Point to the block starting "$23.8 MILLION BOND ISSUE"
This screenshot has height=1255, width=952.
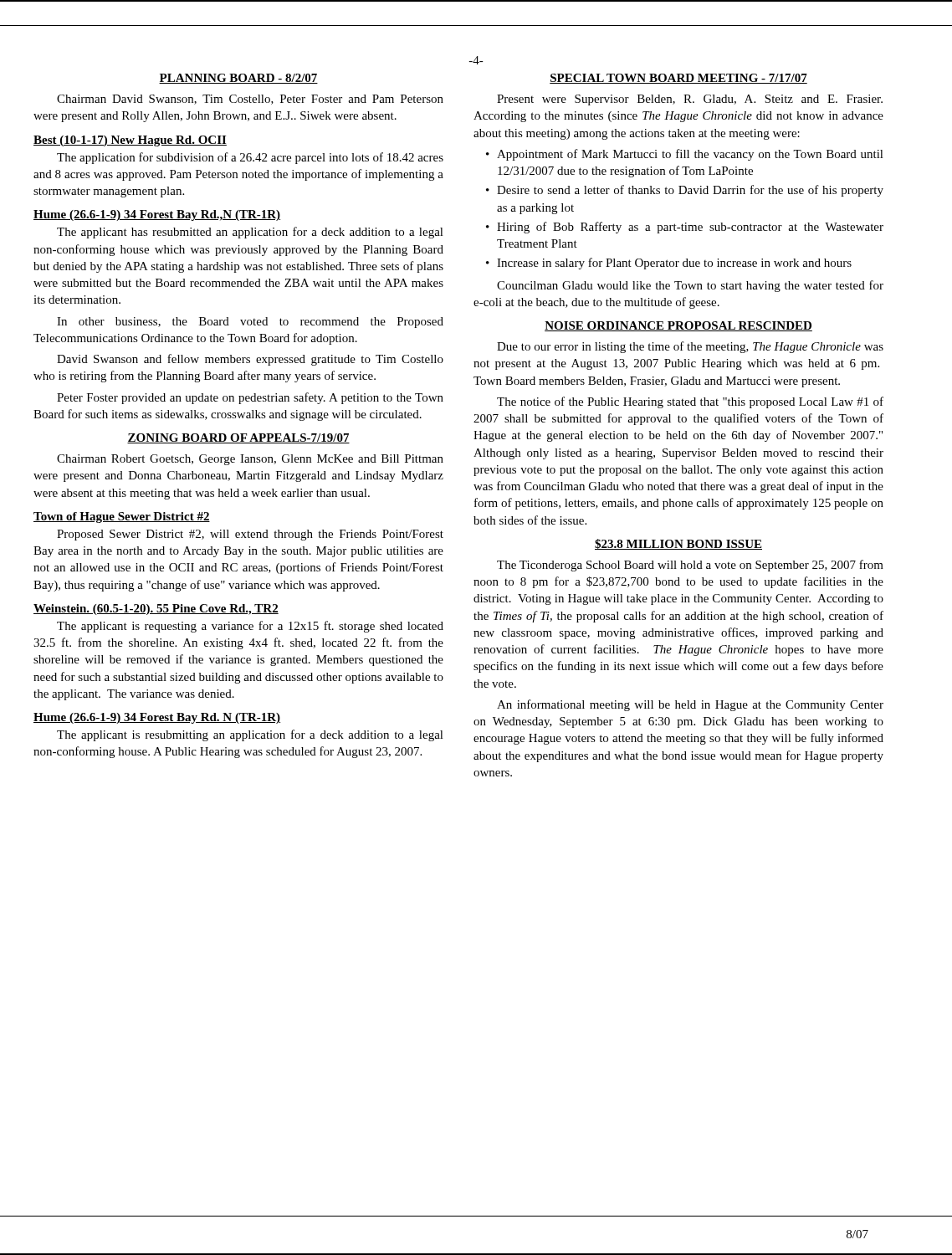(x=678, y=544)
